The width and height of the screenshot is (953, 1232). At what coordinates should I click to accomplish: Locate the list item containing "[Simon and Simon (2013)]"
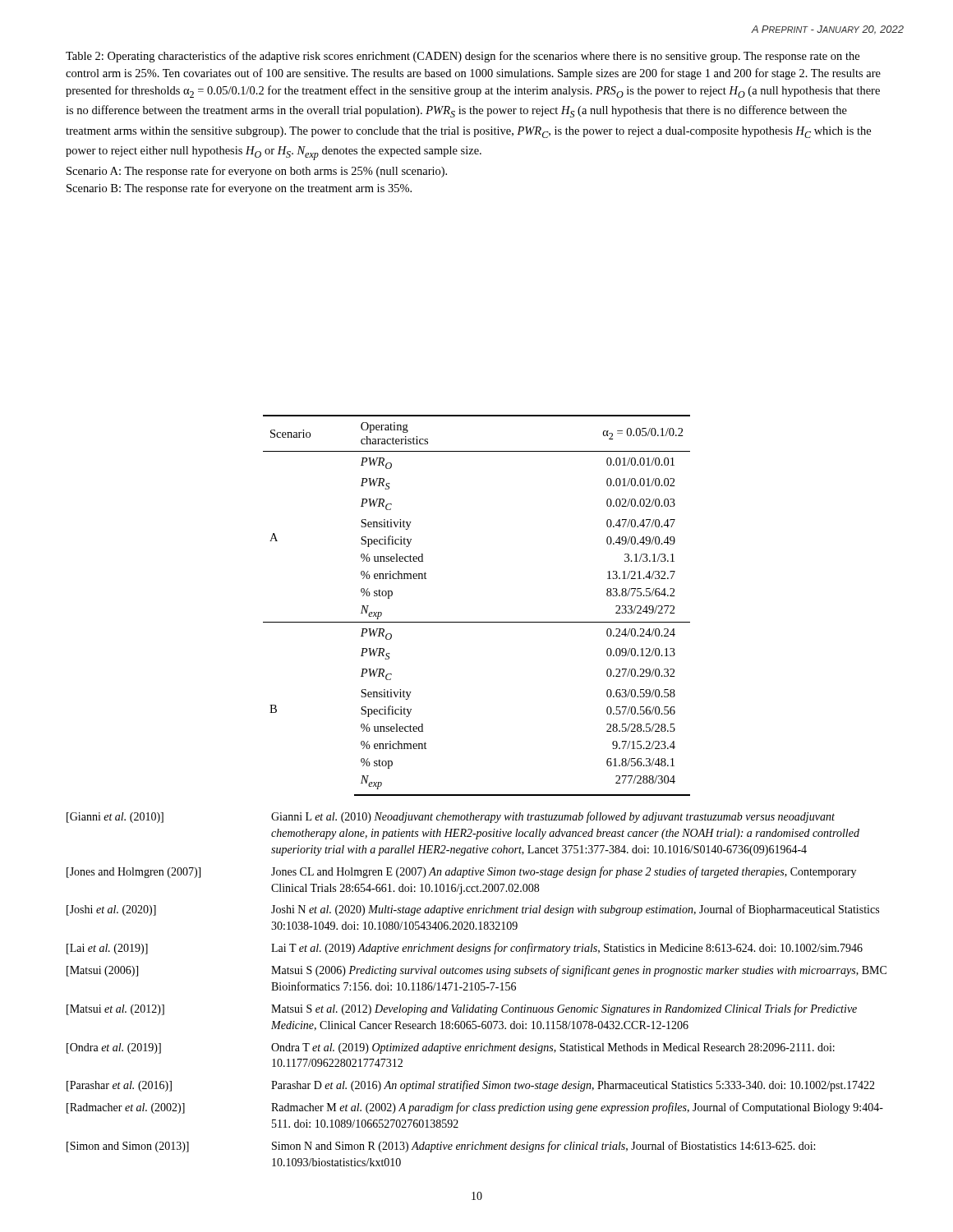pyautogui.click(x=476, y=1155)
